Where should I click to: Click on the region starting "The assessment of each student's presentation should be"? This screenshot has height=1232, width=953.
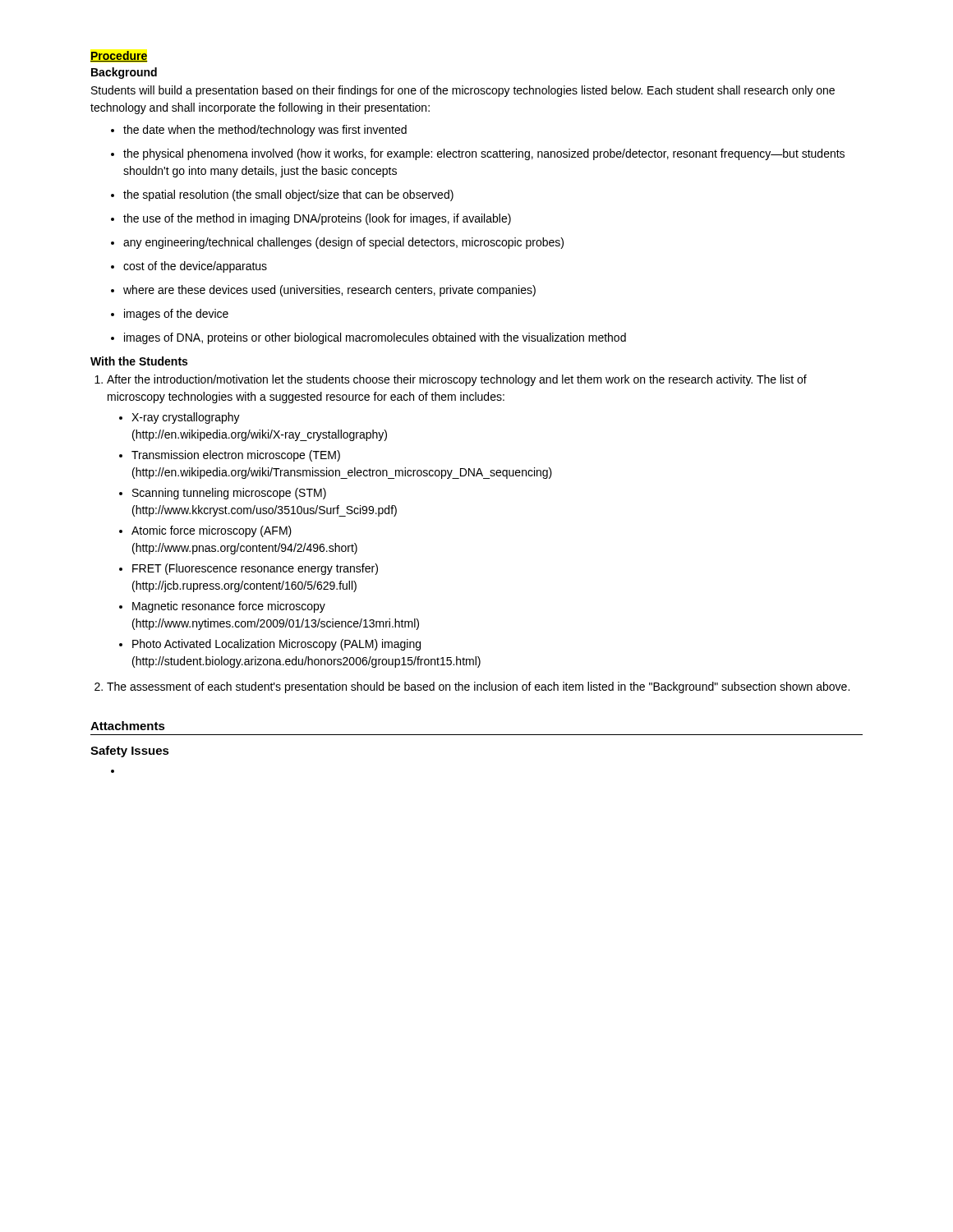476,687
